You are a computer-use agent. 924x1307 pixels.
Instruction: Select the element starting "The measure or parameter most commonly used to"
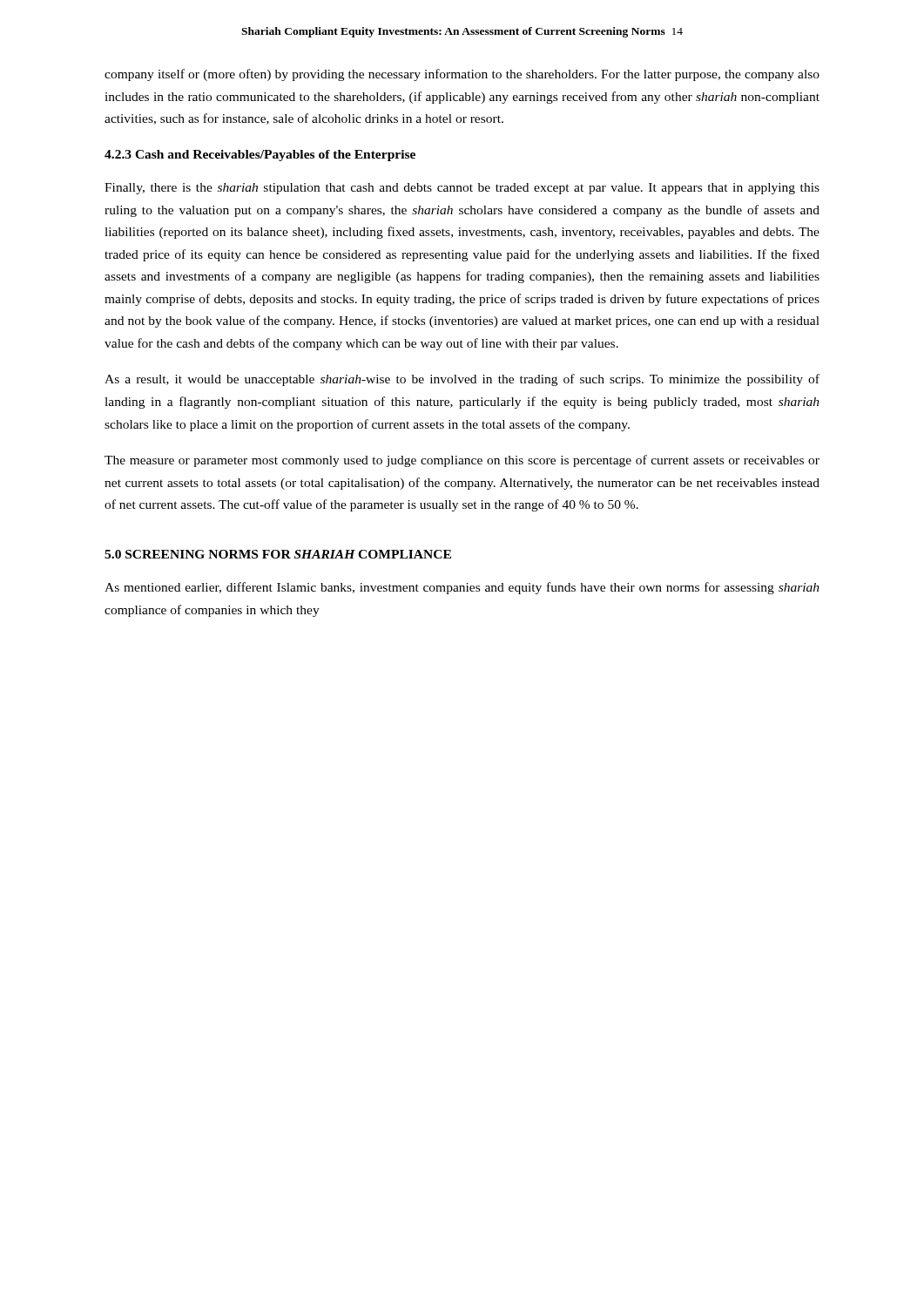point(462,482)
